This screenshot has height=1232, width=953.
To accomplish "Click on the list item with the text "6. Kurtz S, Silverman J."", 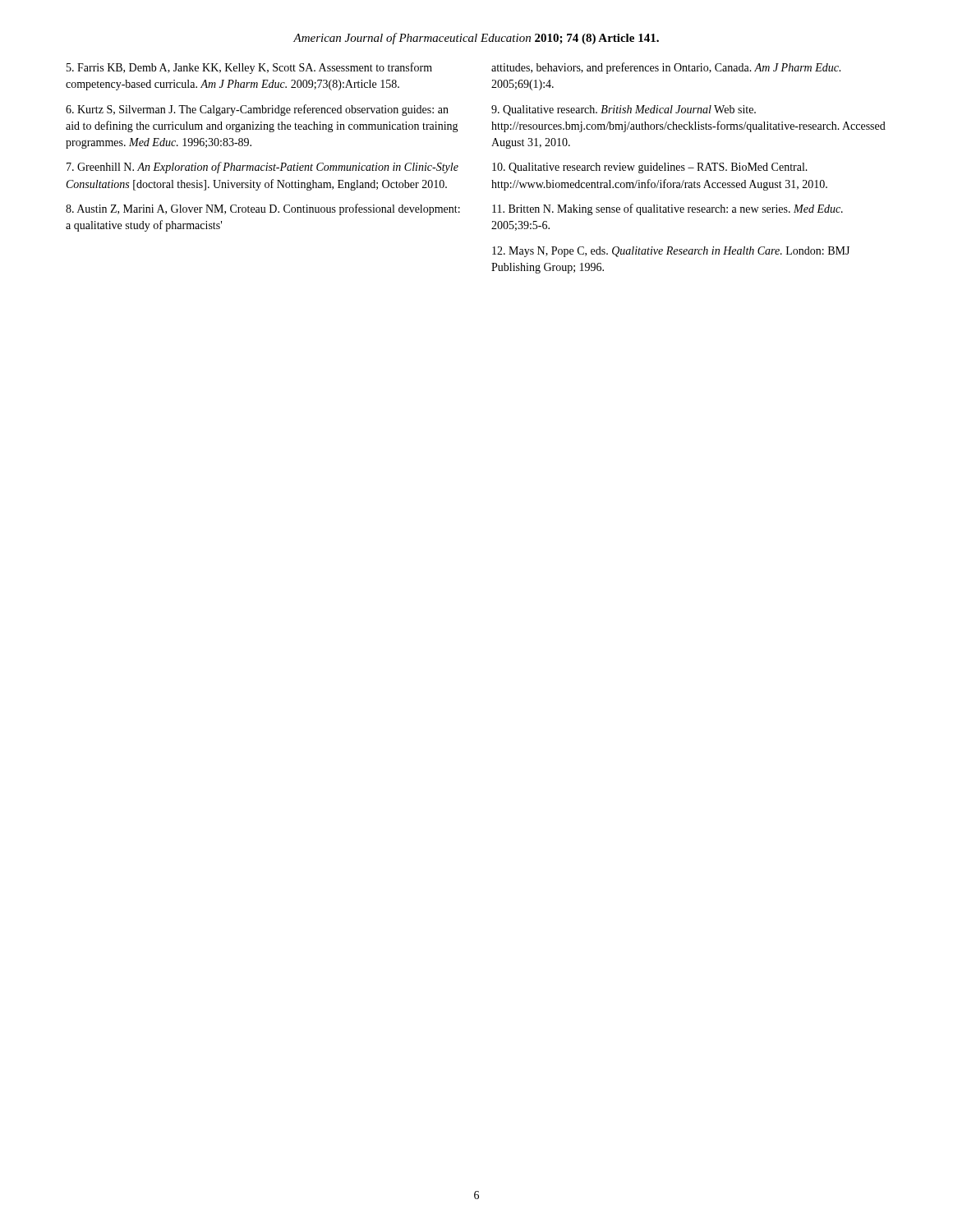I will click(262, 126).
